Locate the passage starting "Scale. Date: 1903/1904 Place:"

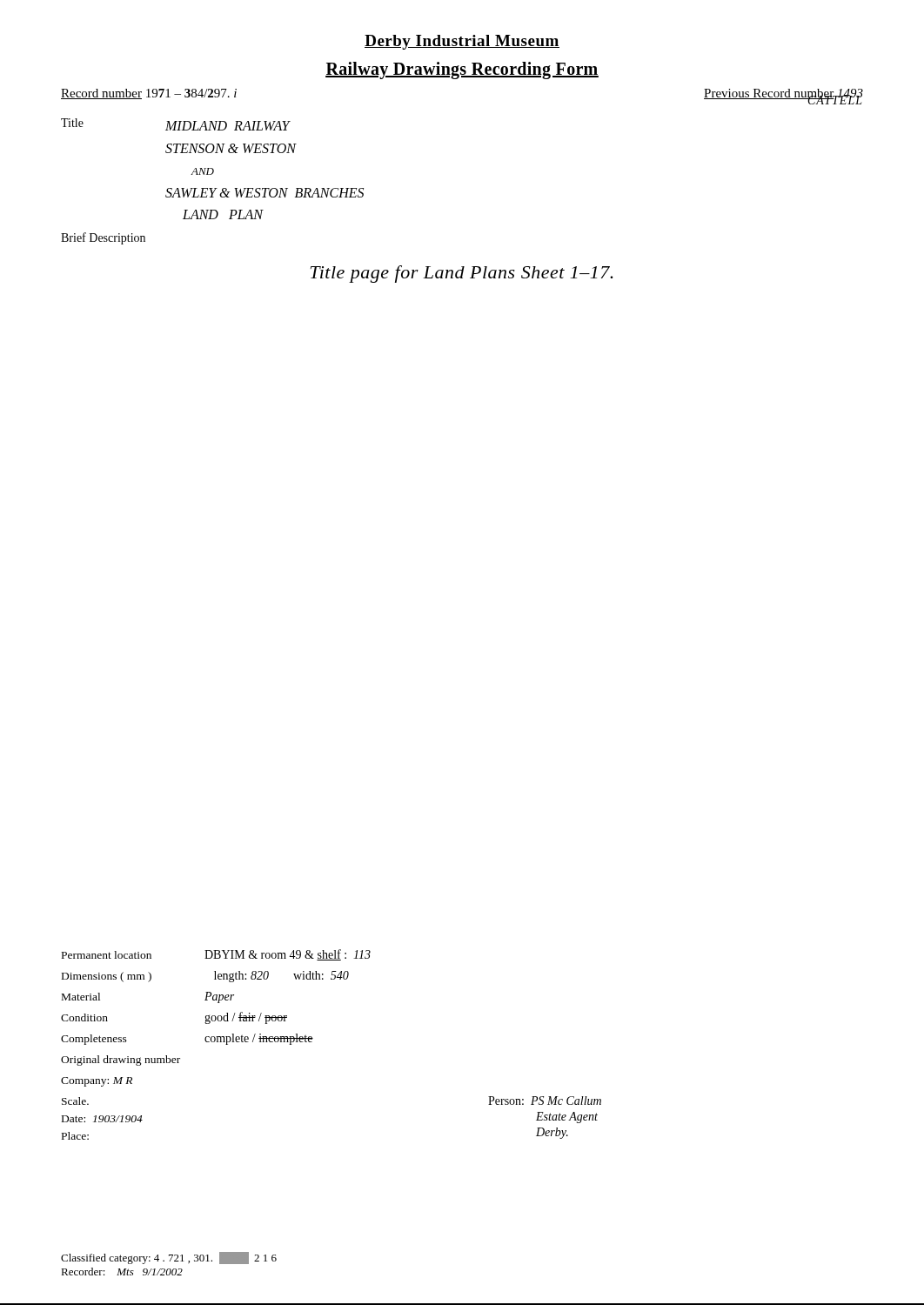(75, 1100)
